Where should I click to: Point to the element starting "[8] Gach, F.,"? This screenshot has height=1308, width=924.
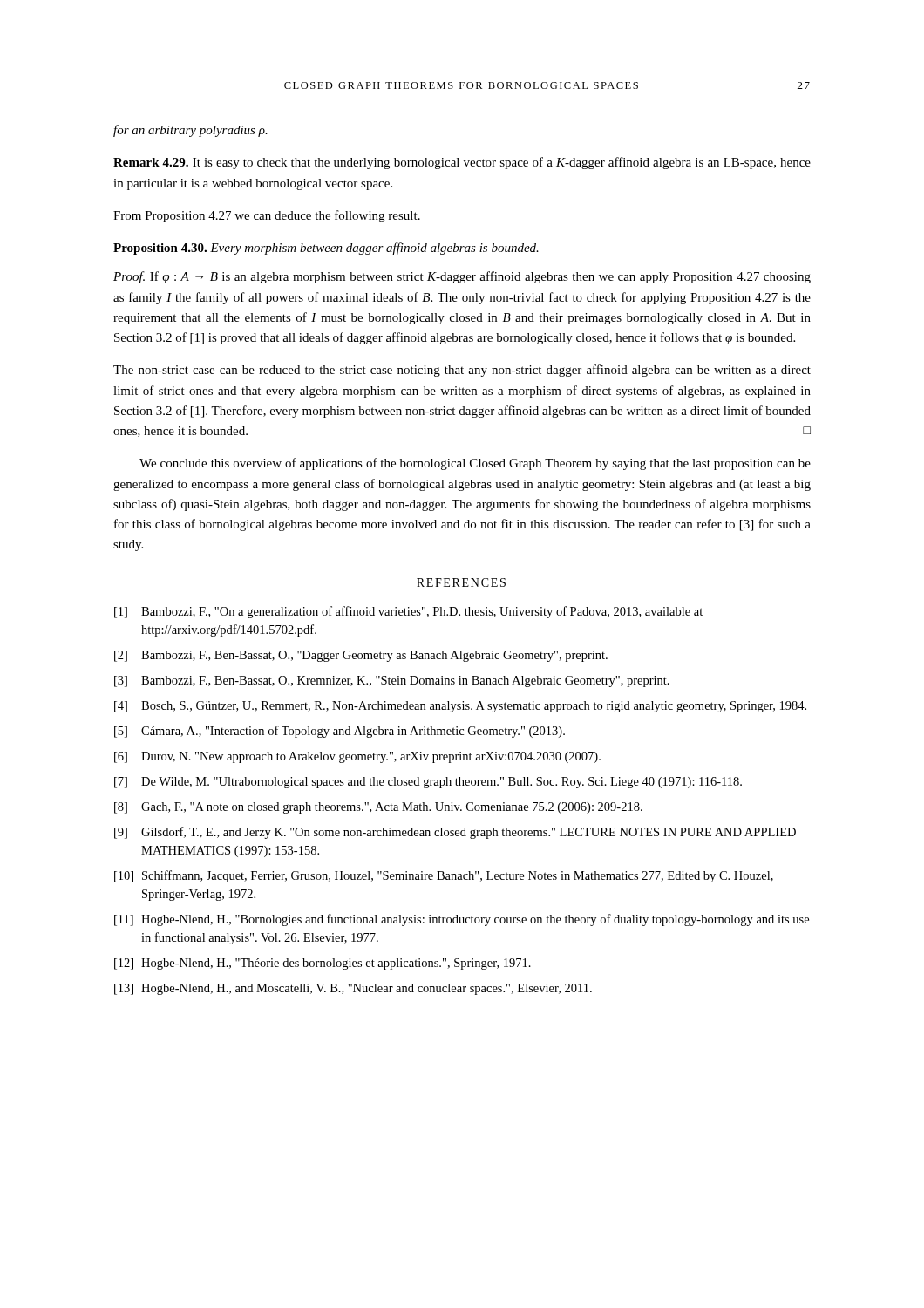(462, 807)
